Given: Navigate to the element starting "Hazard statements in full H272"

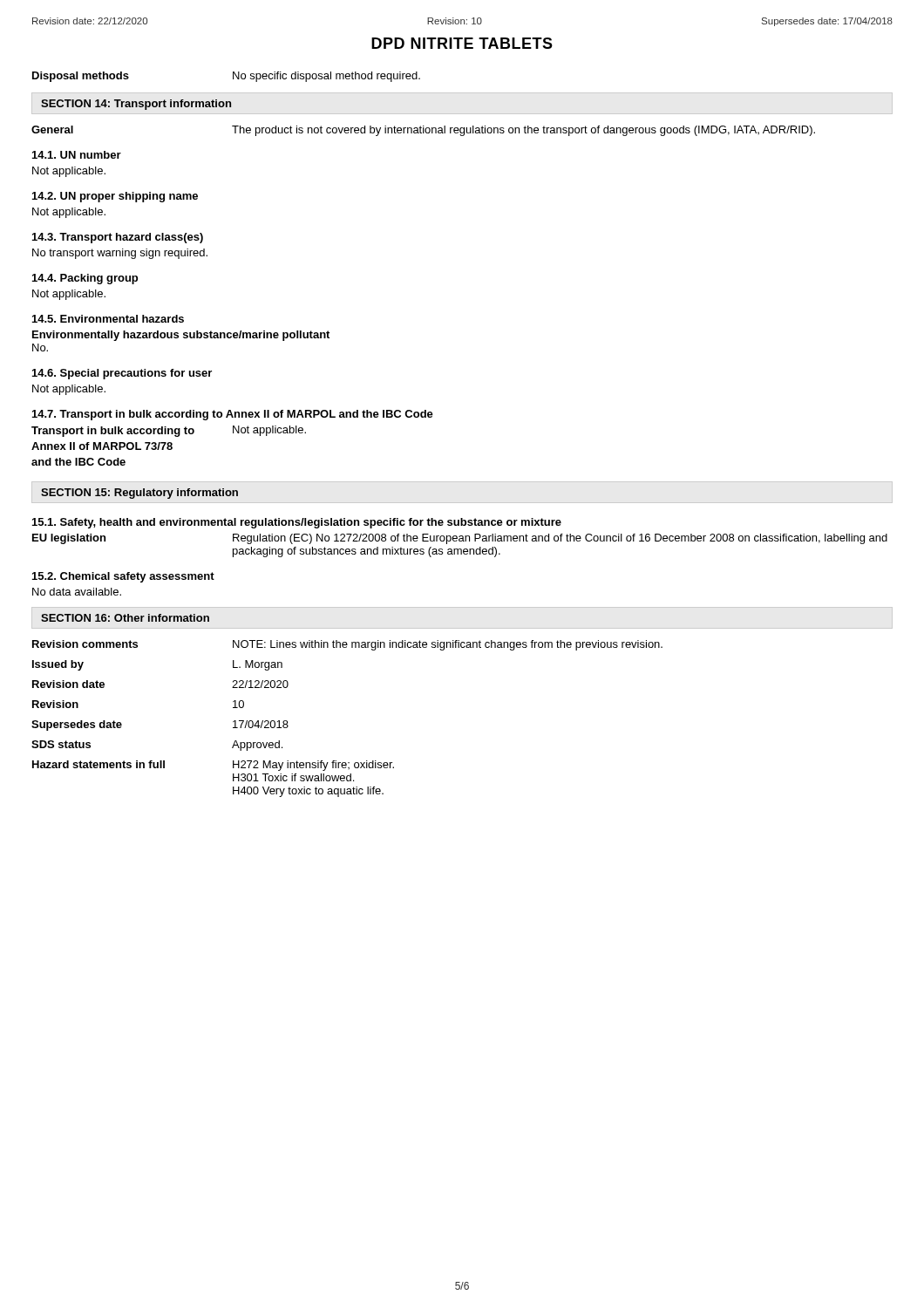Looking at the screenshot, I should (103, 765).
